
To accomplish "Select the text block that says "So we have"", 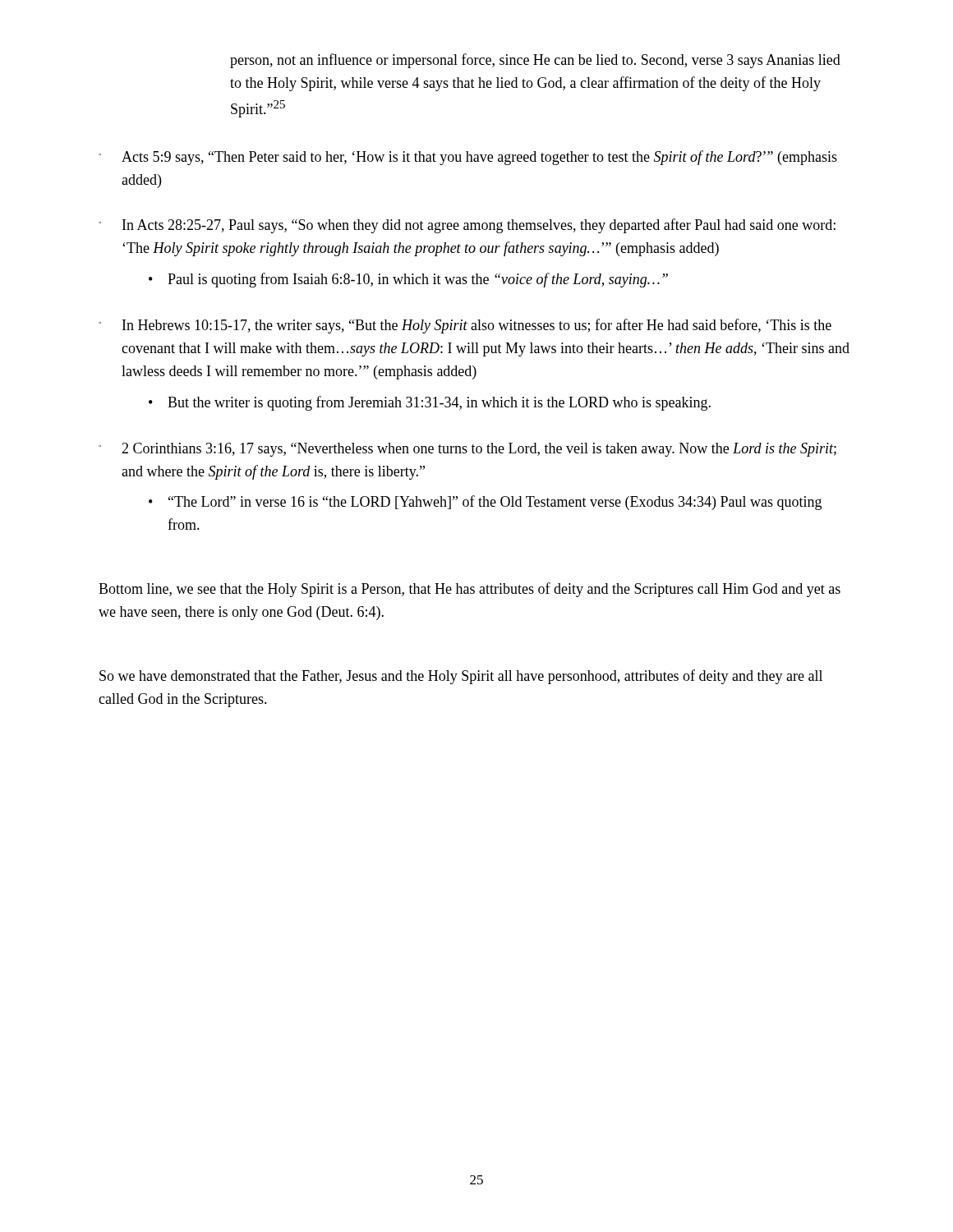I will [461, 687].
